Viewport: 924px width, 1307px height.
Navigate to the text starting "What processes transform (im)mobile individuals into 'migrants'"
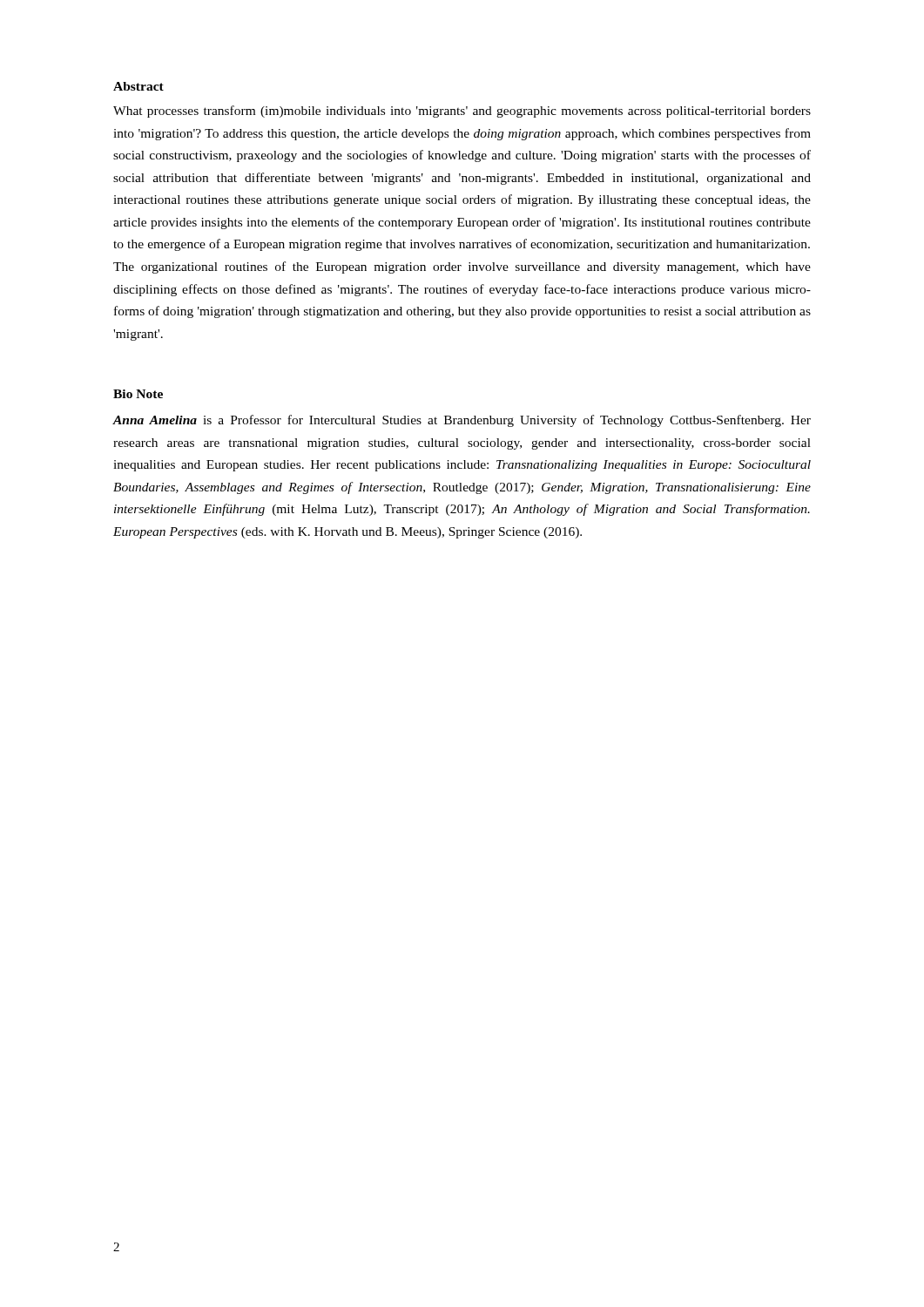462,222
